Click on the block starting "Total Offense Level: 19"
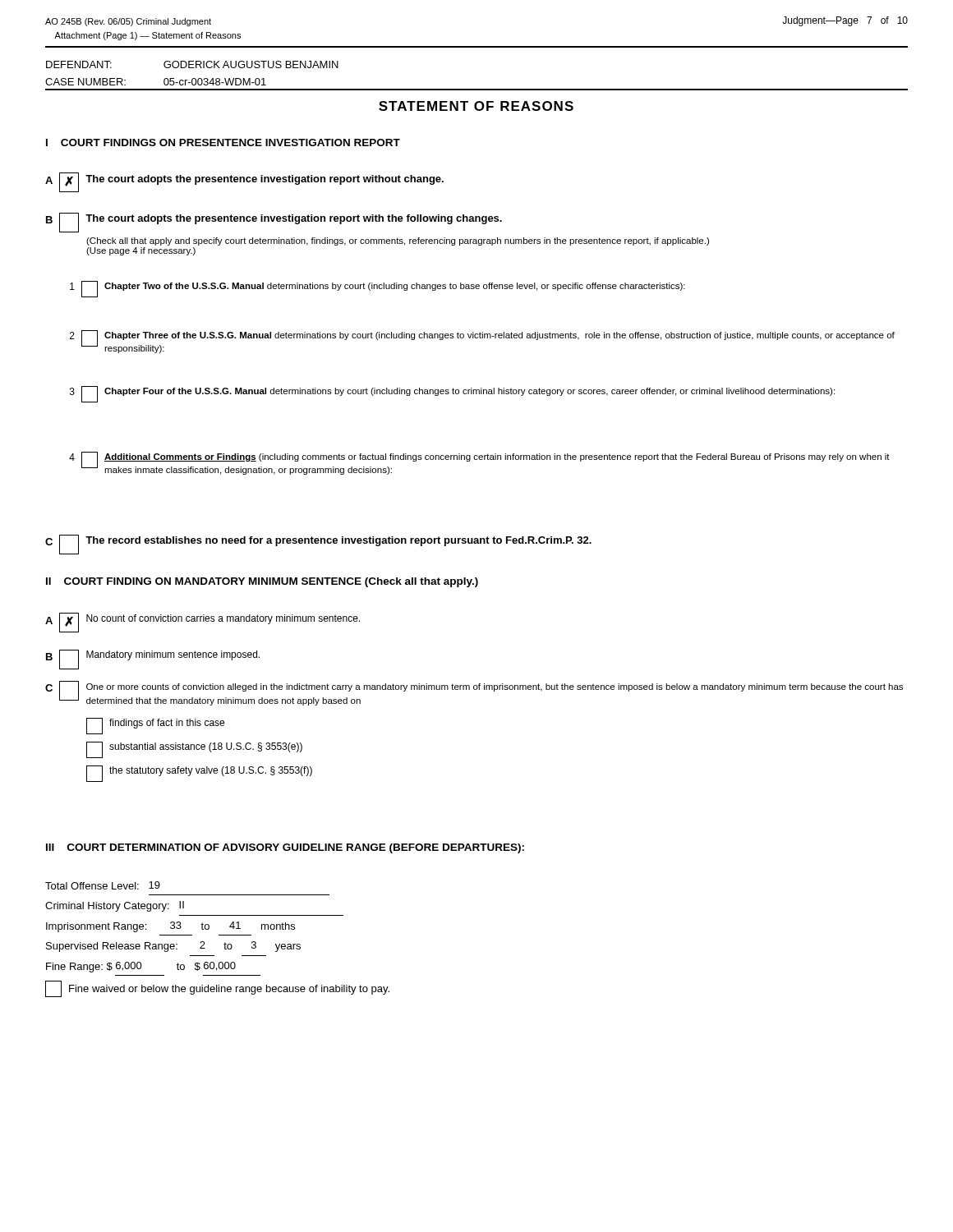 103,885
